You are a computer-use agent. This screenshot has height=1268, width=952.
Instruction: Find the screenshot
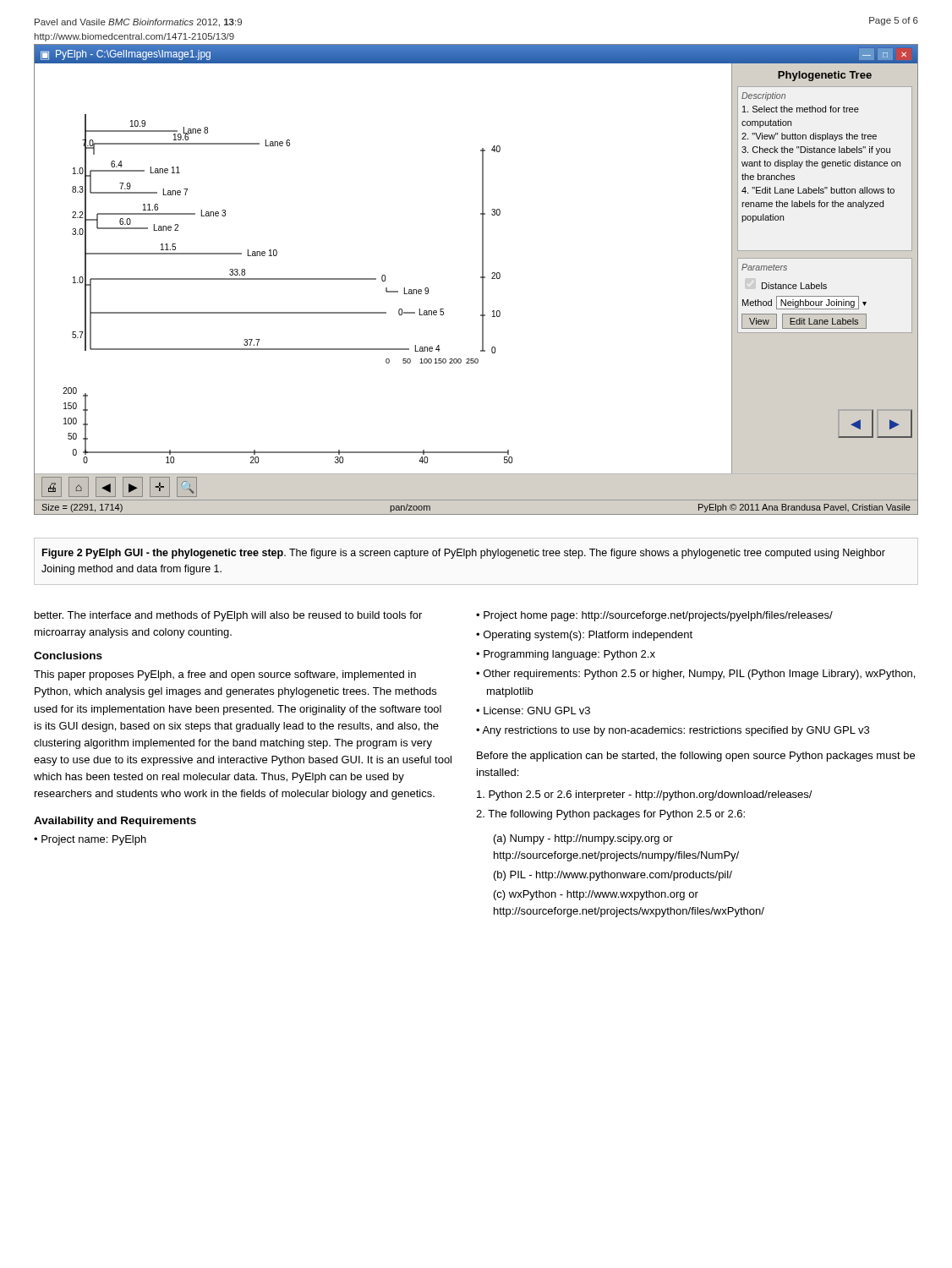476,279
